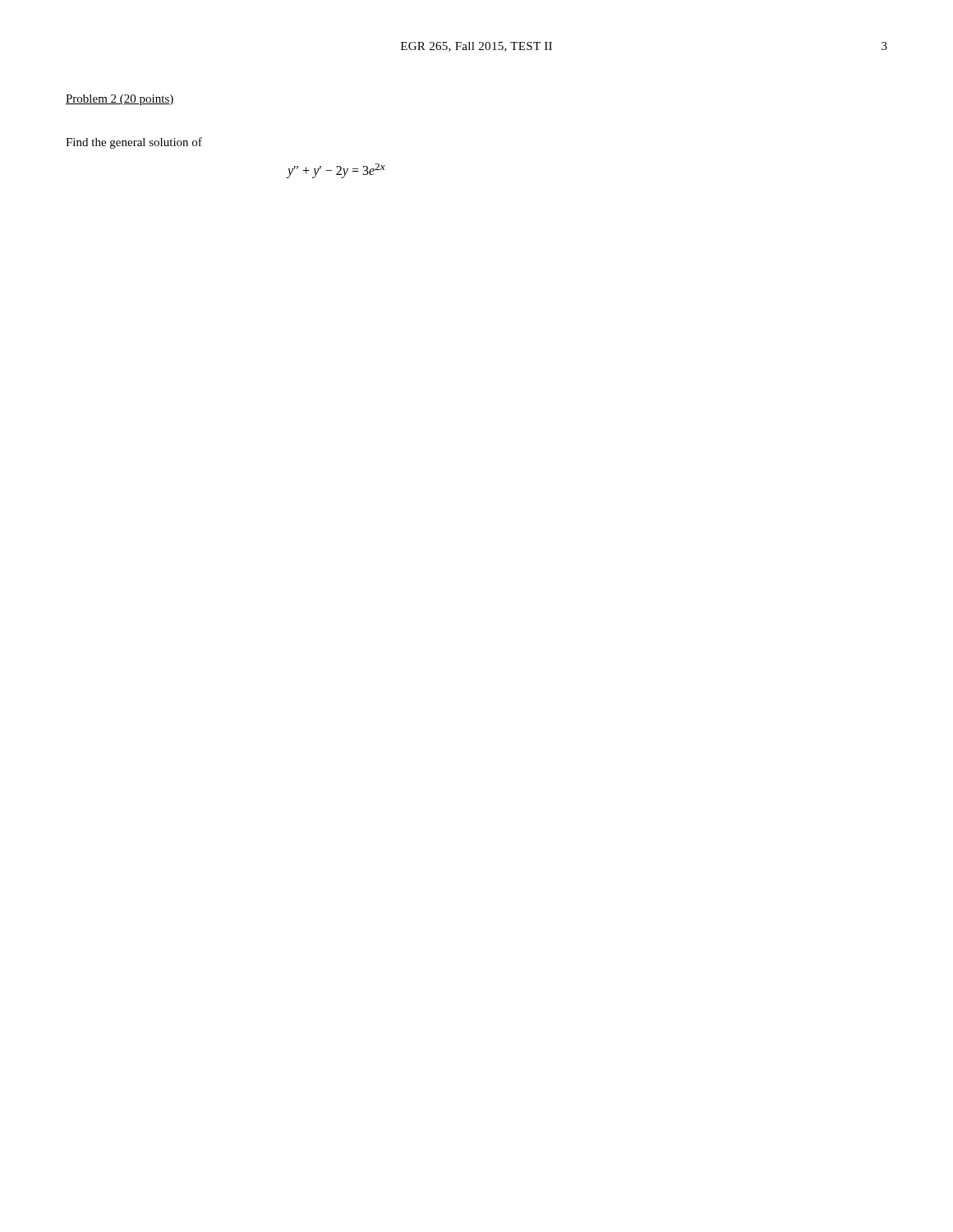Point to "Find the general solution of"

pos(134,142)
